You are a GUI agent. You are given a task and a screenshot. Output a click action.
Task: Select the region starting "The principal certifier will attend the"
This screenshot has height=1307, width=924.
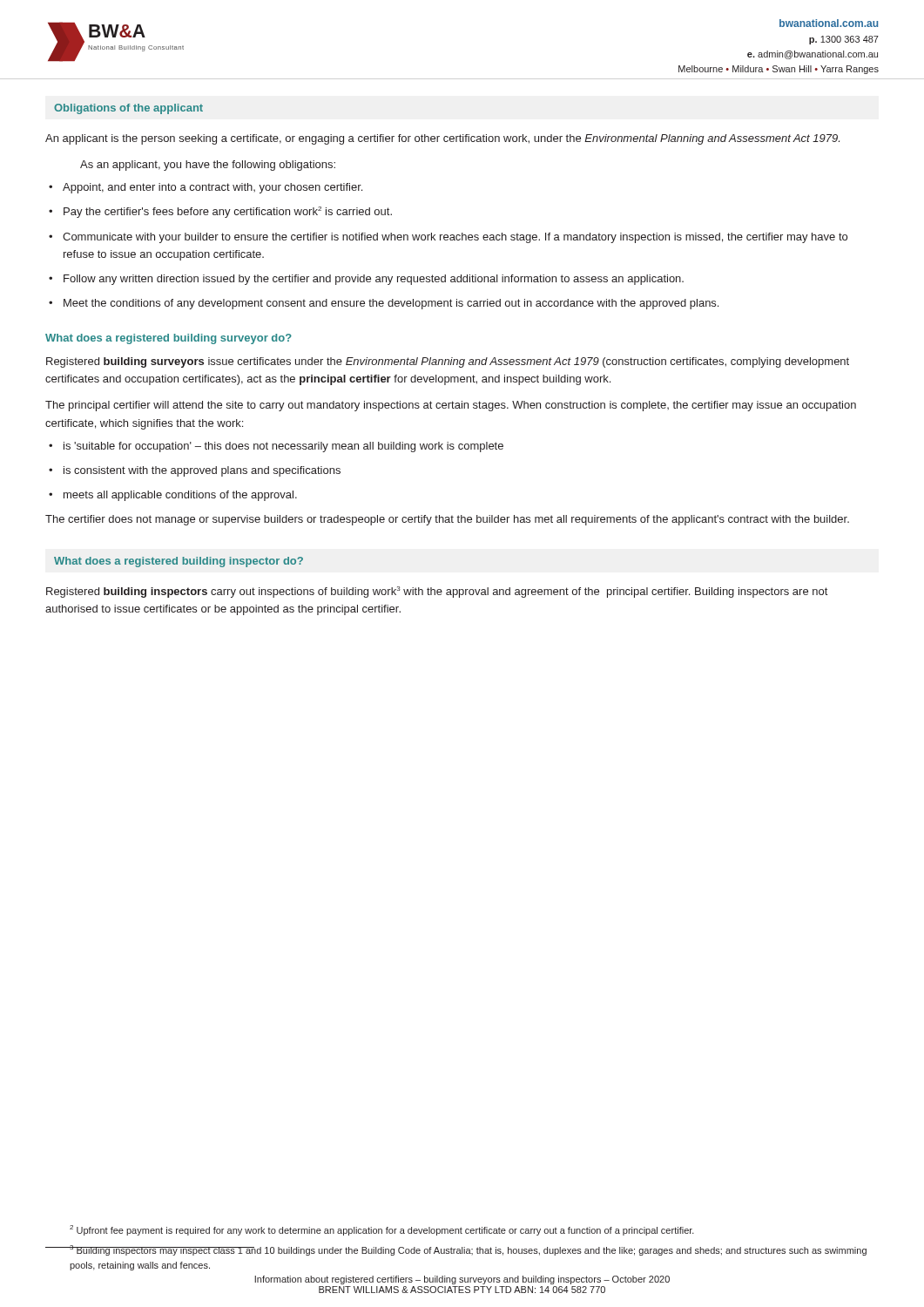pyautogui.click(x=451, y=414)
